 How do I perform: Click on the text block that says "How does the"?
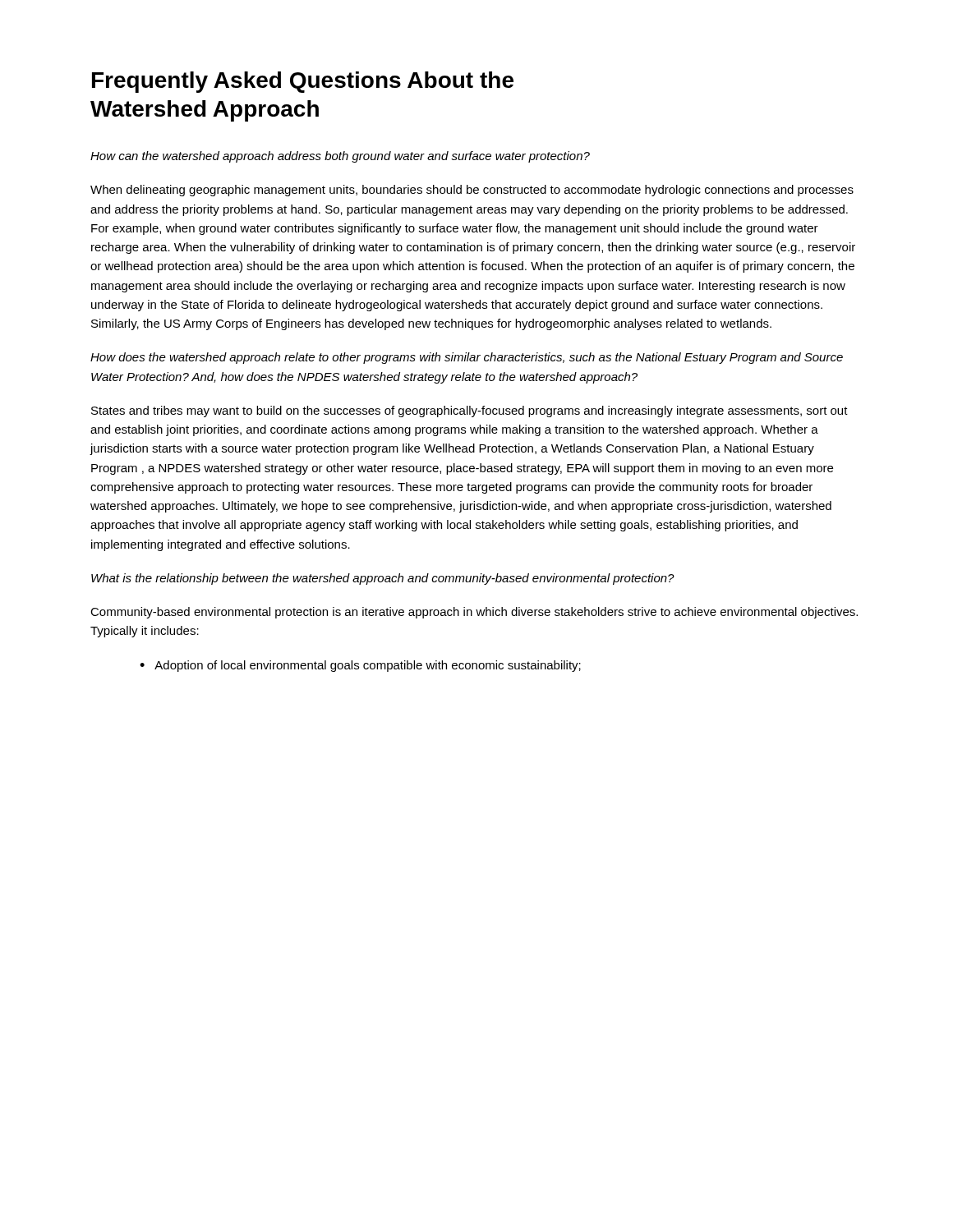[467, 367]
